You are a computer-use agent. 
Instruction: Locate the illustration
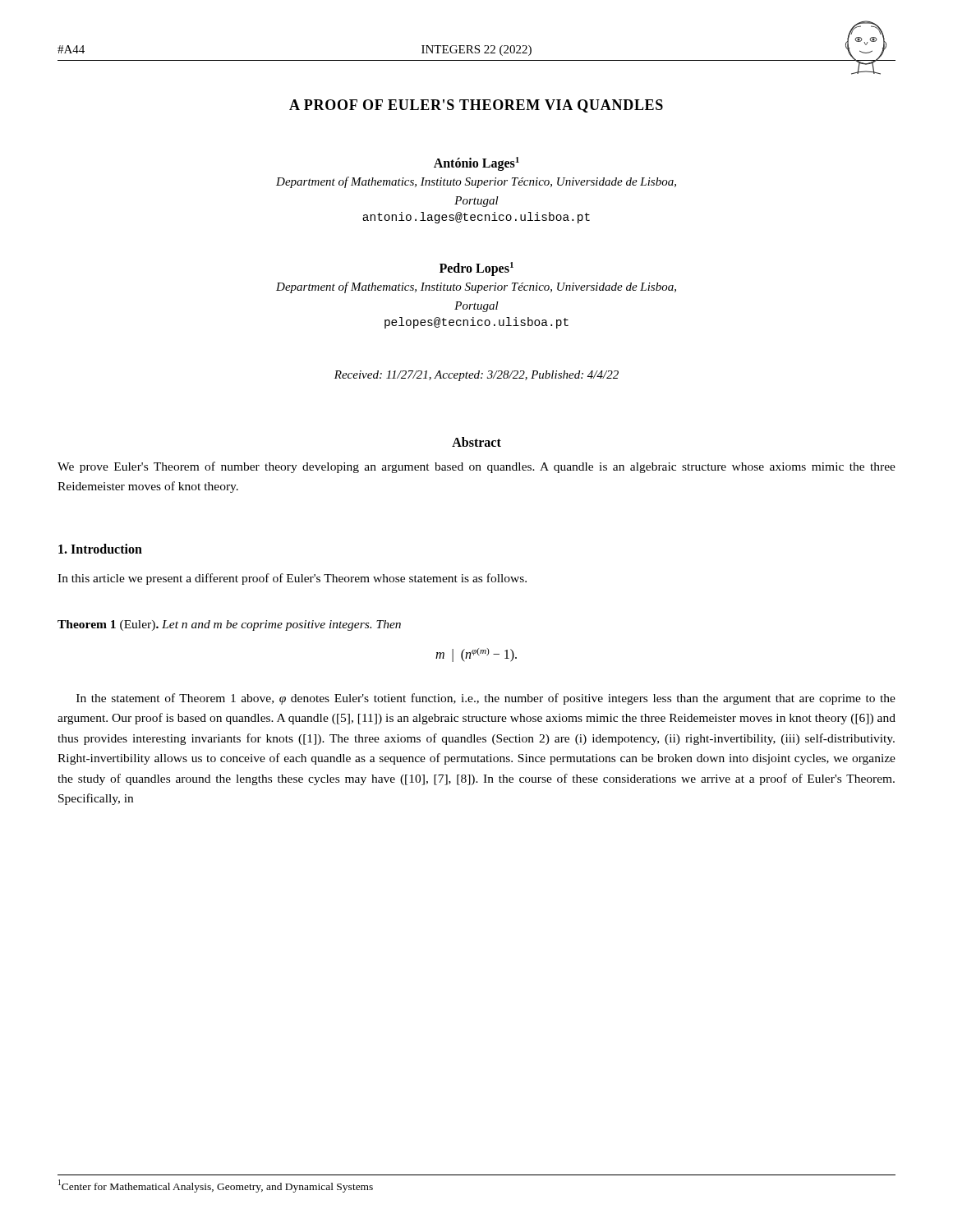(x=866, y=48)
